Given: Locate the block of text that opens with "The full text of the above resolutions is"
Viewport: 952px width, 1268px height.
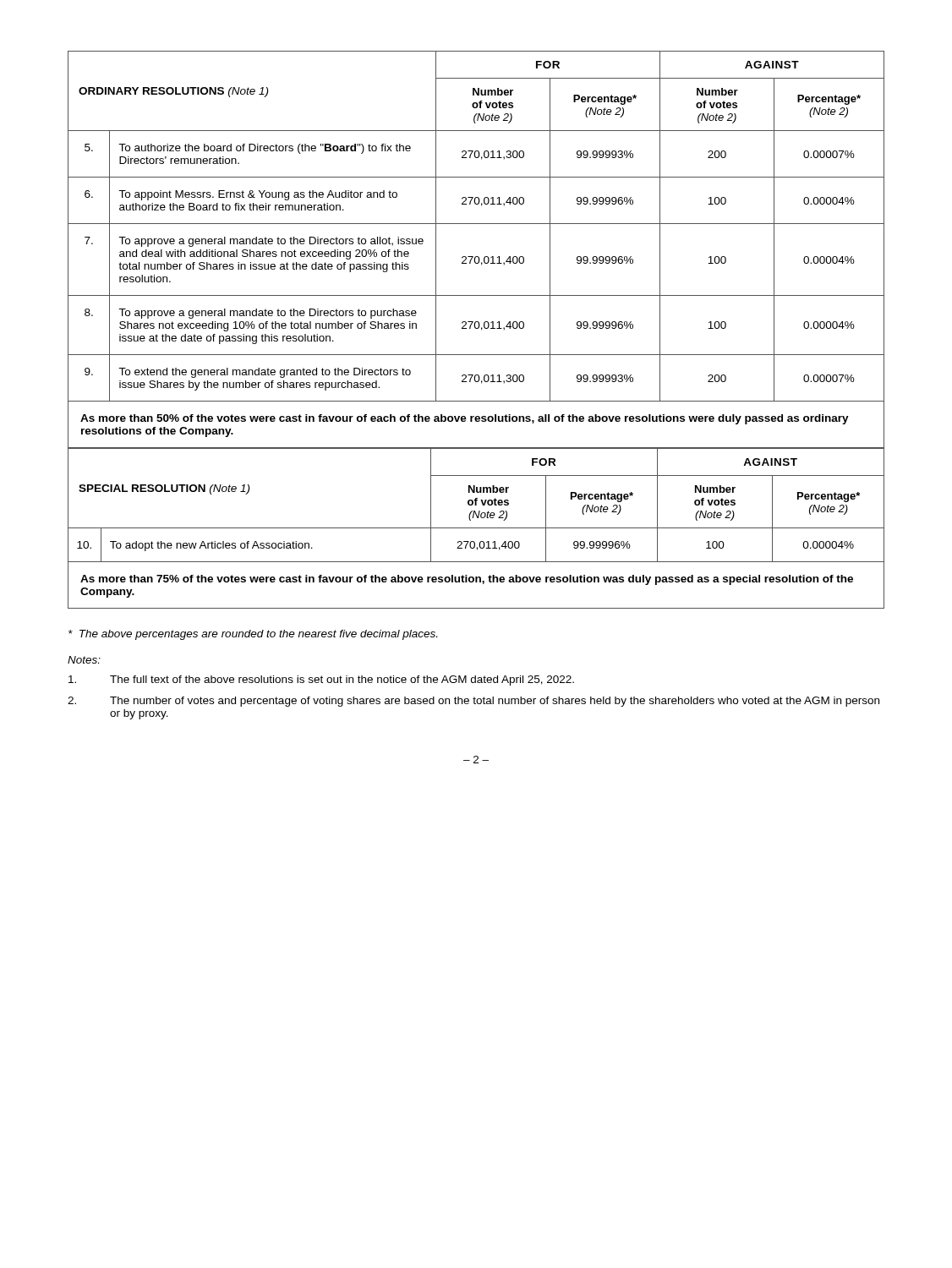Looking at the screenshot, I should click(x=321, y=679).
